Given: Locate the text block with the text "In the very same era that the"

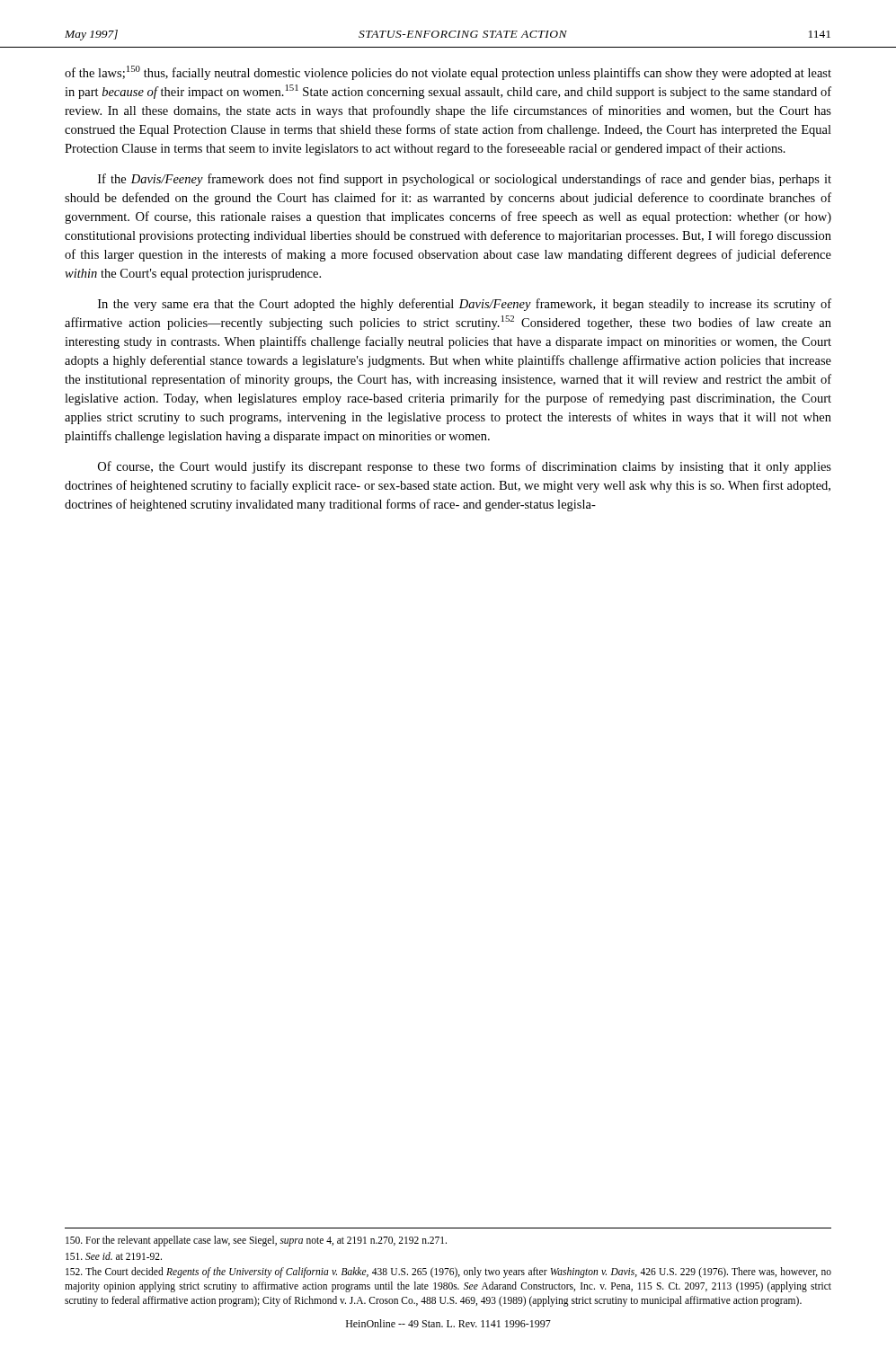Looking at the screenshot, I should (448, 370).
